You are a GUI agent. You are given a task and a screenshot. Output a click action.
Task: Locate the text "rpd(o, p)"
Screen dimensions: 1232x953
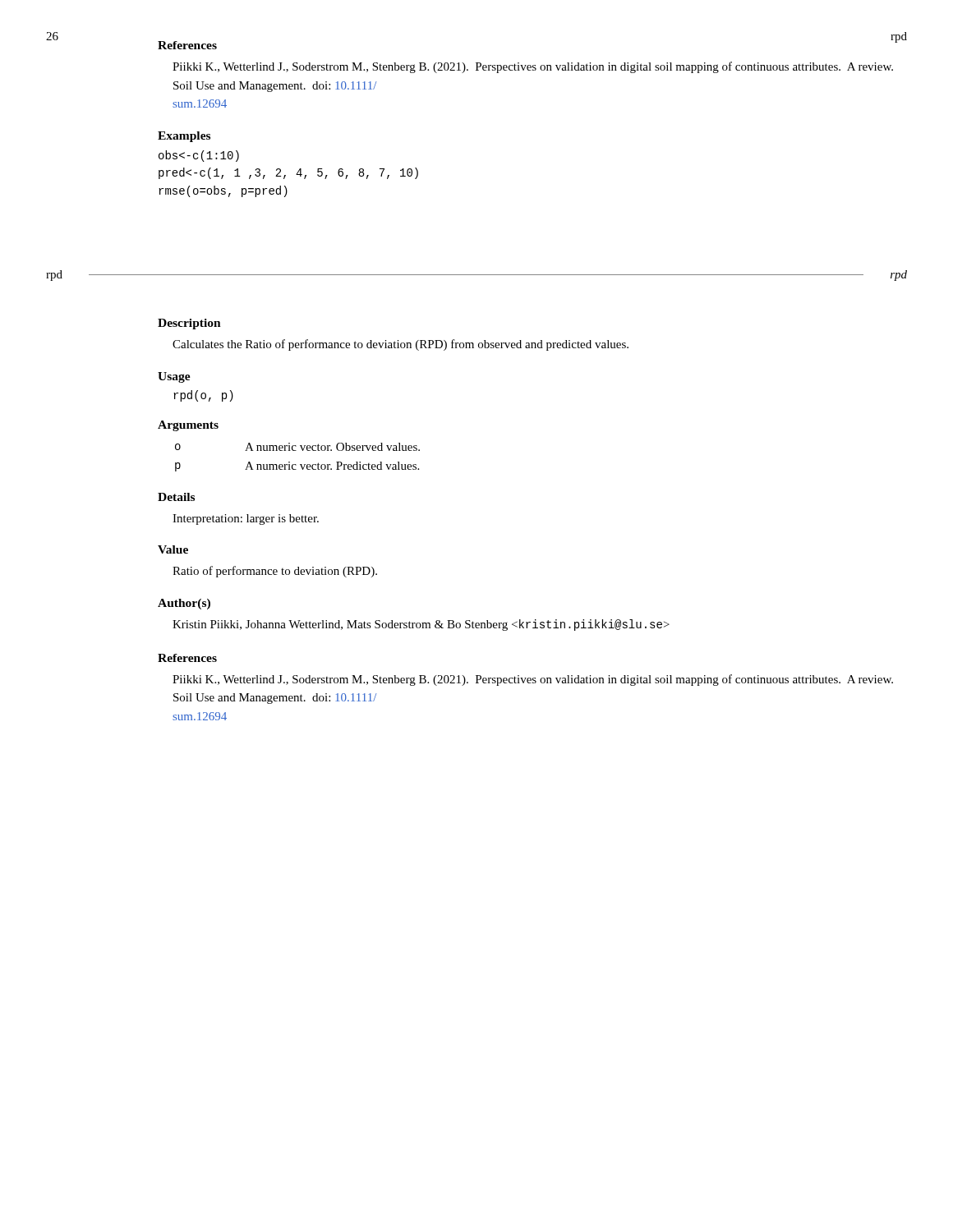tap(204, 395)
